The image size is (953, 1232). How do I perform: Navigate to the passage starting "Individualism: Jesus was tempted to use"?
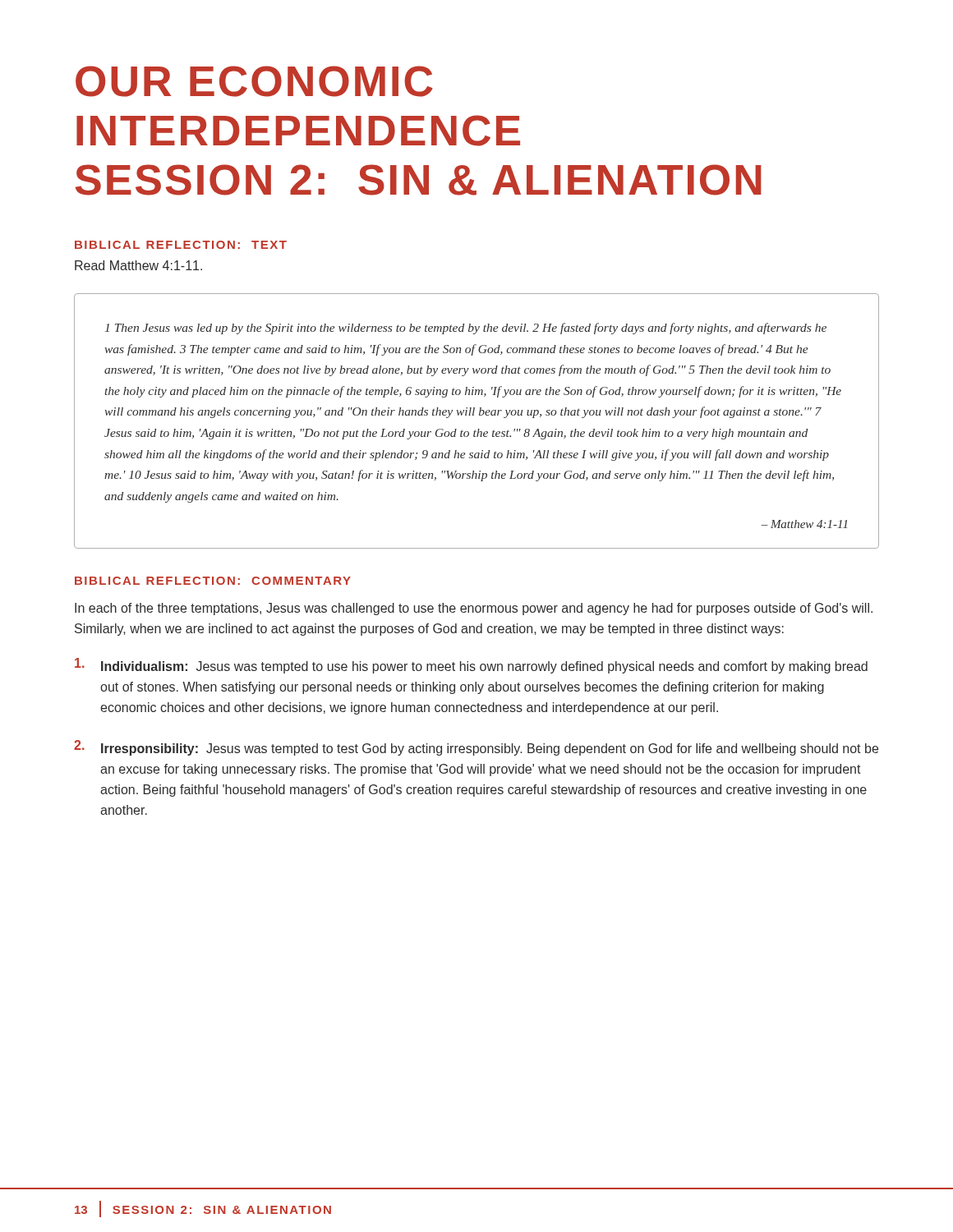[476, 687]
